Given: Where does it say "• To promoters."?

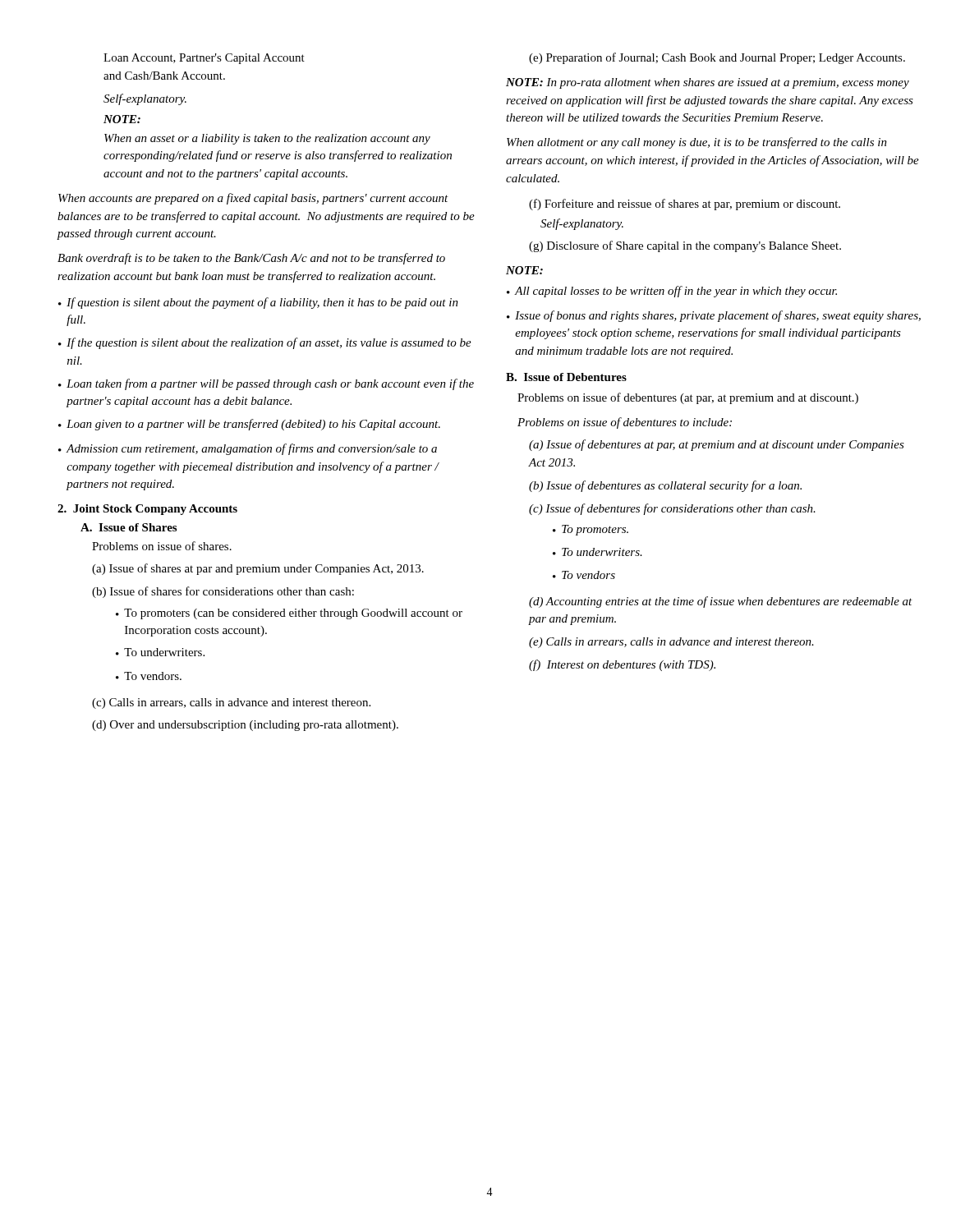Looking at the screenshot, I should [591, 531].
